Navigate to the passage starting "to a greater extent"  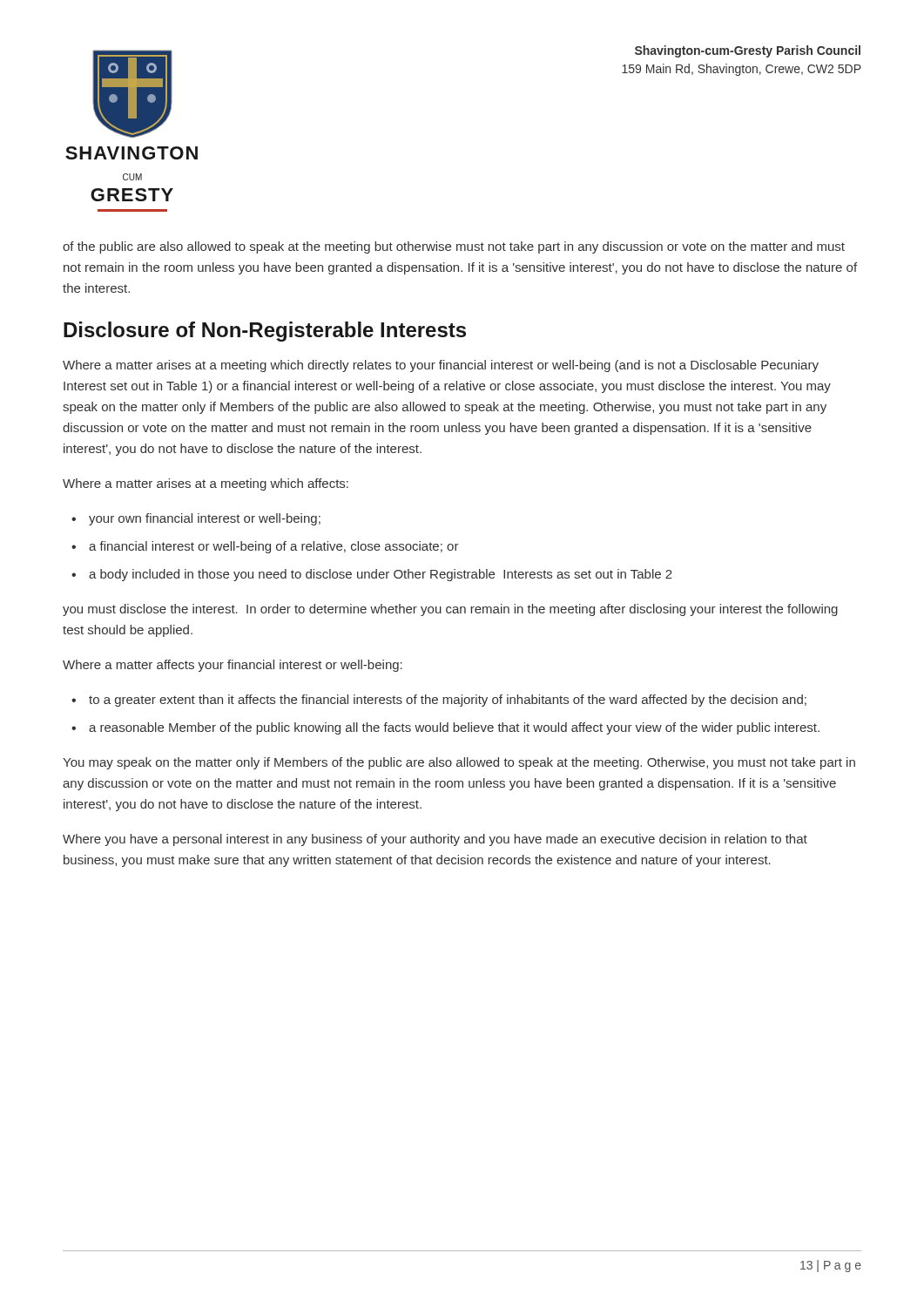[448, 699]
